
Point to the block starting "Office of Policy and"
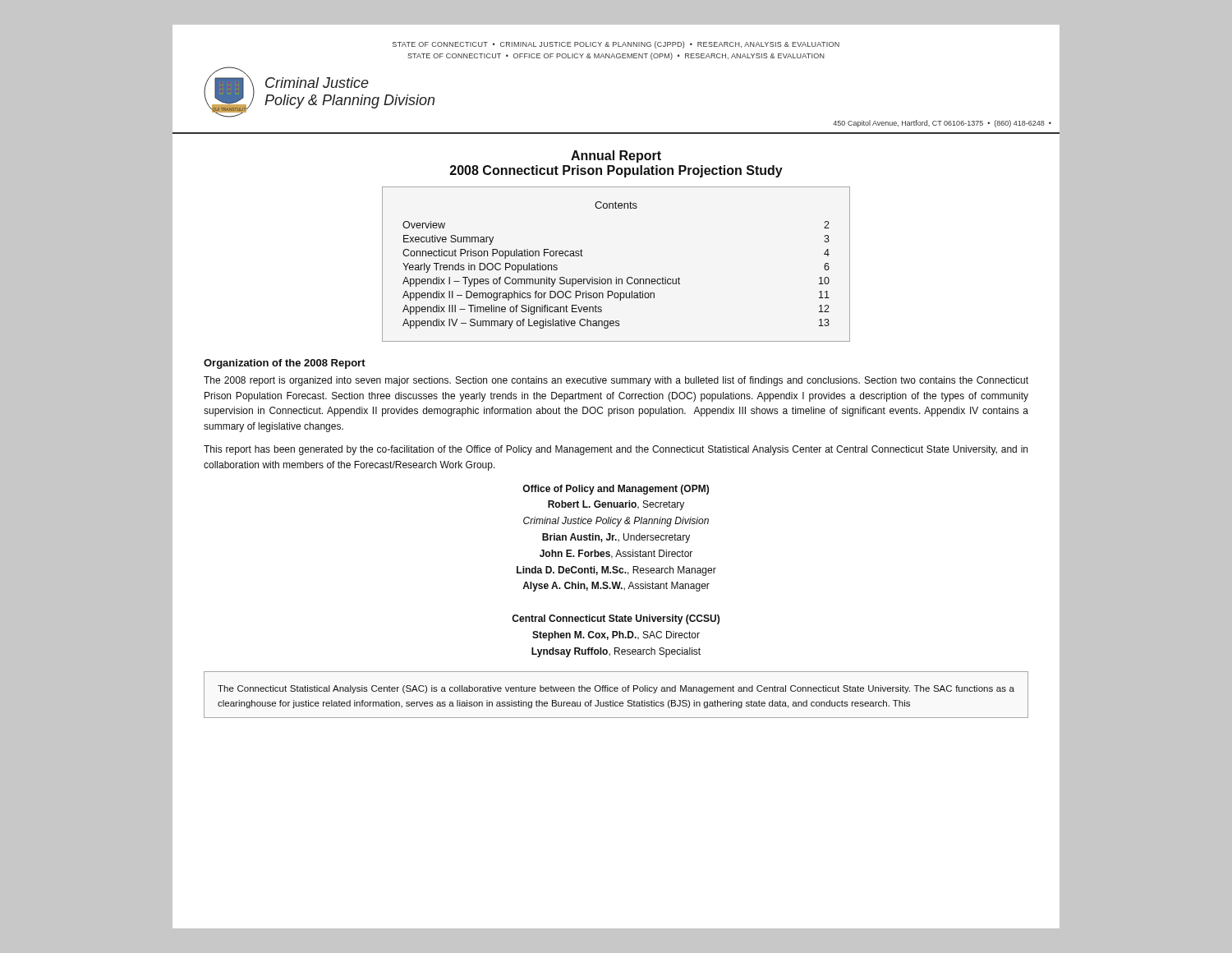[x=616, y=570]
